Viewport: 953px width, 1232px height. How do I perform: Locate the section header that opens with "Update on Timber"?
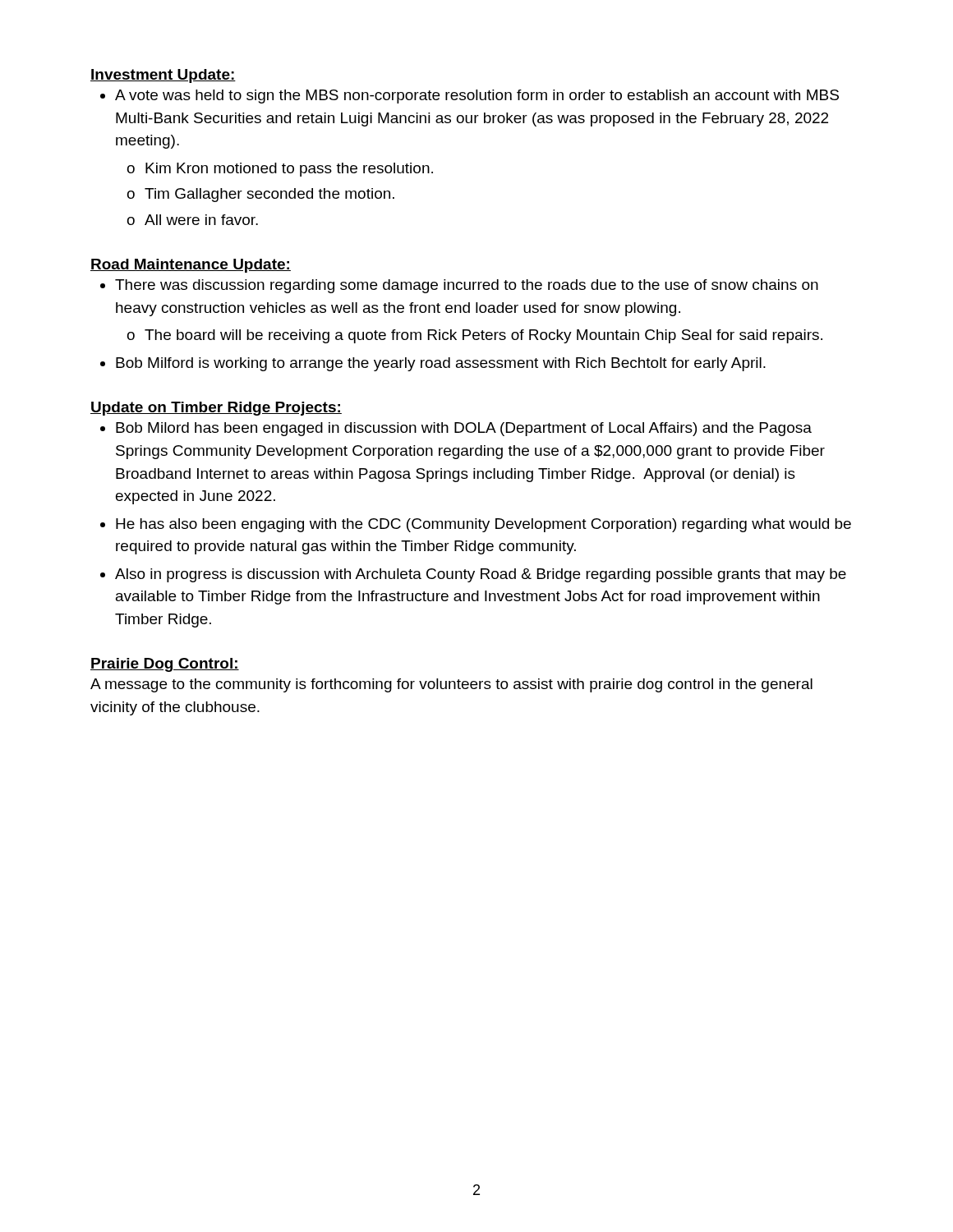(x=216, y=407)
